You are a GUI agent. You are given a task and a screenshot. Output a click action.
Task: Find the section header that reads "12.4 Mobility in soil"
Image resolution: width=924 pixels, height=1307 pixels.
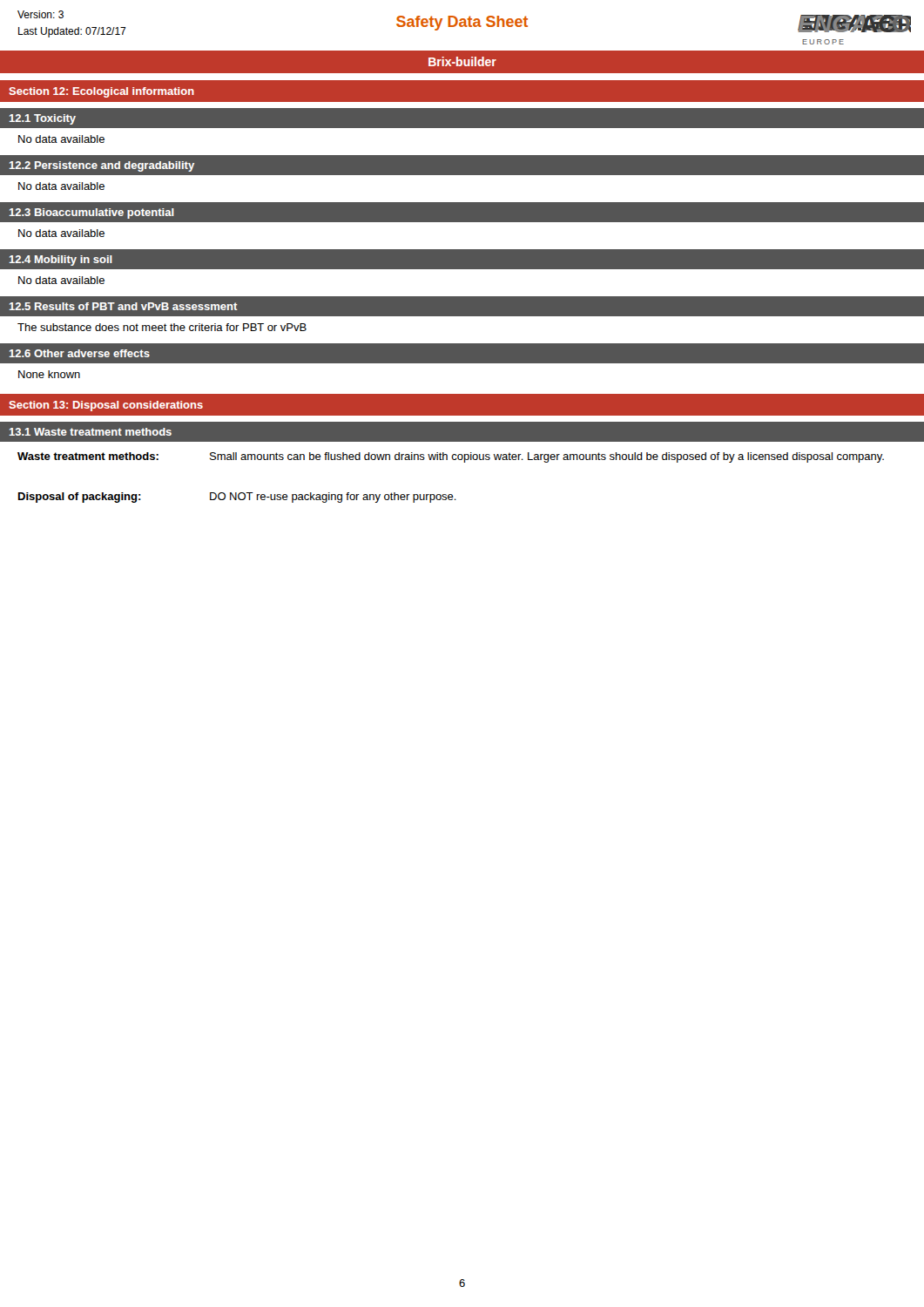[61, 259]
